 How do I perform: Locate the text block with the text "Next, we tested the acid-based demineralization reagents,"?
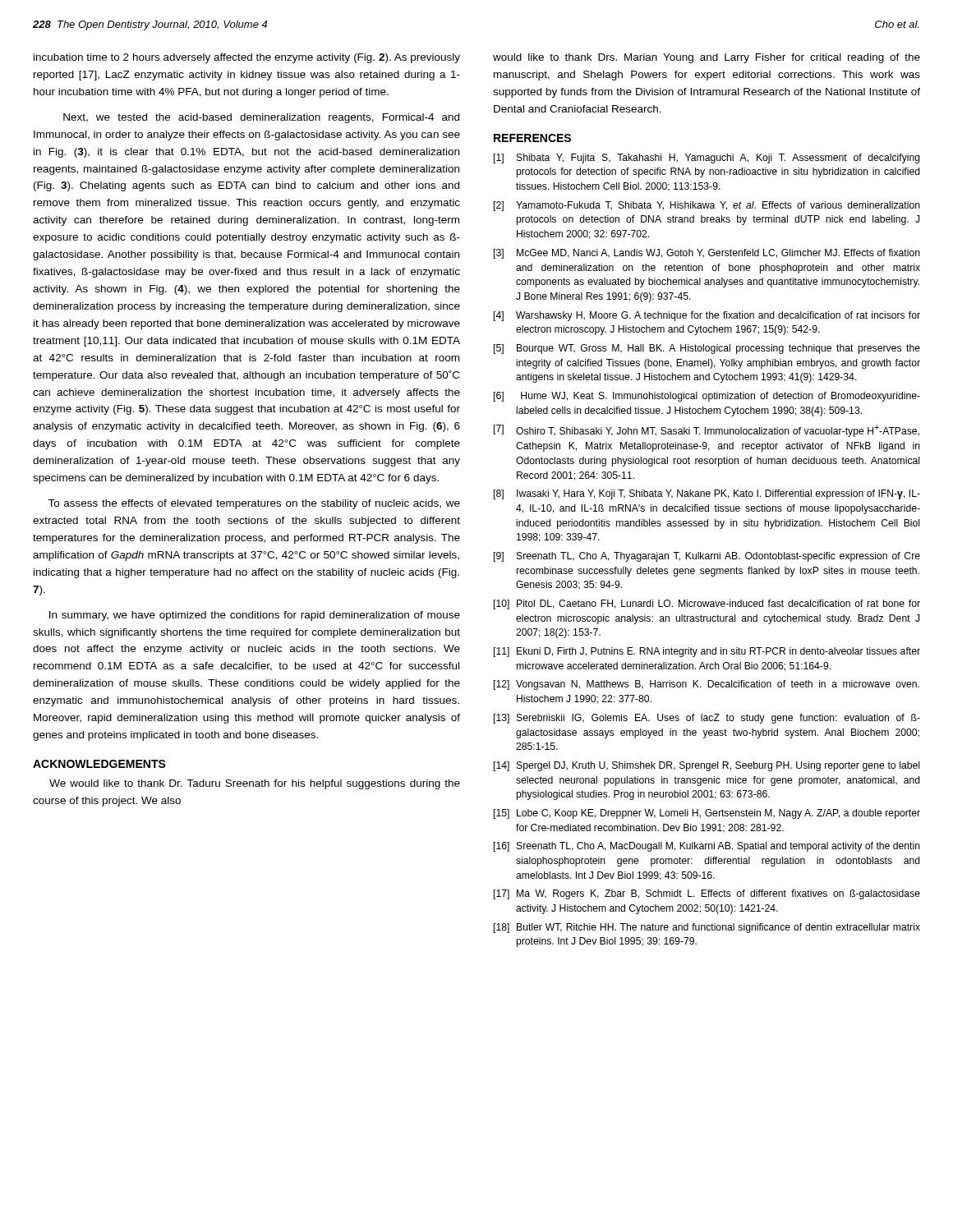246,297
